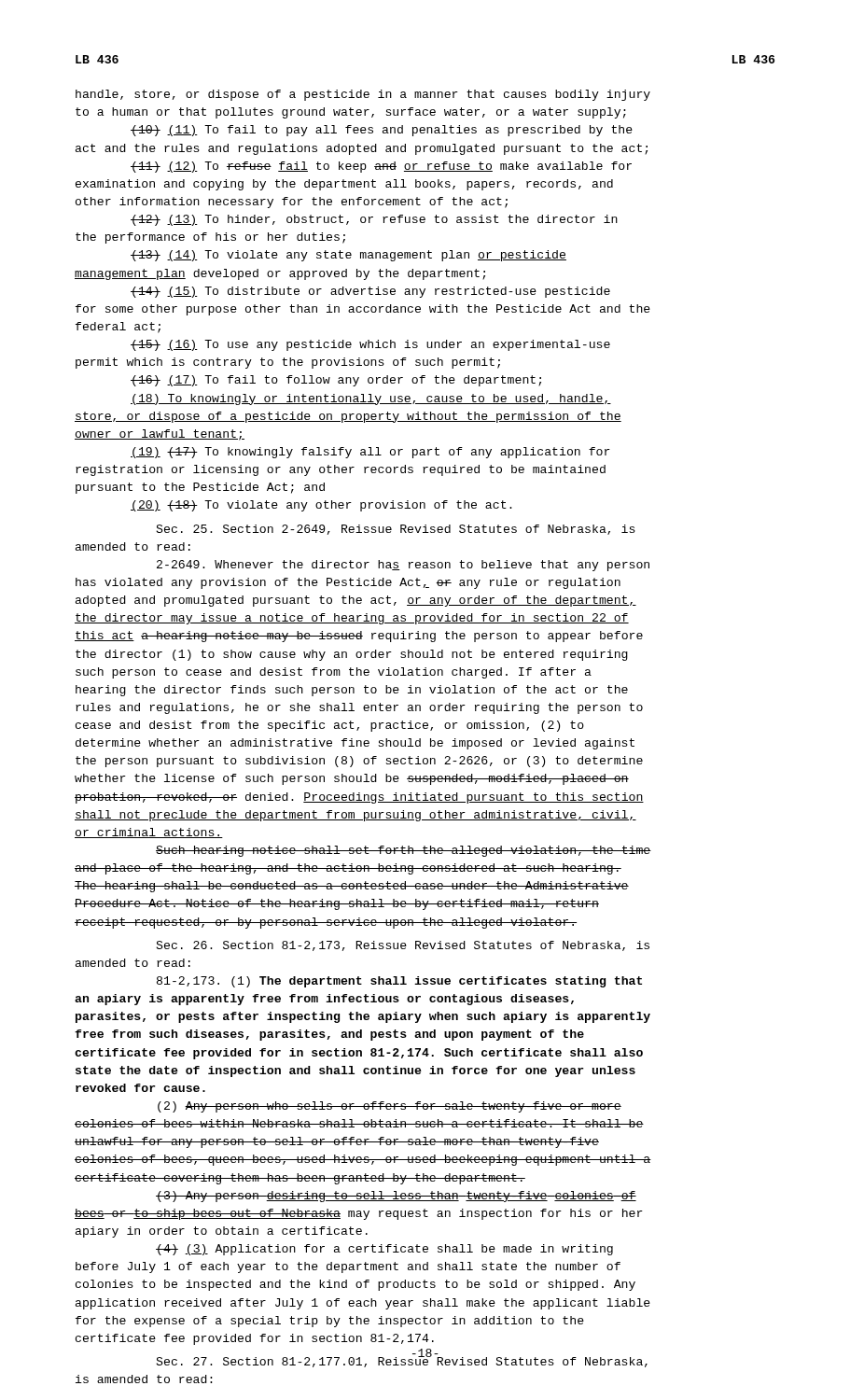Viewport: 850px width, 1400px height.
Task: Point to the block beginning "handle, store, or dispose of a"
Action: (x=425, y=300)
